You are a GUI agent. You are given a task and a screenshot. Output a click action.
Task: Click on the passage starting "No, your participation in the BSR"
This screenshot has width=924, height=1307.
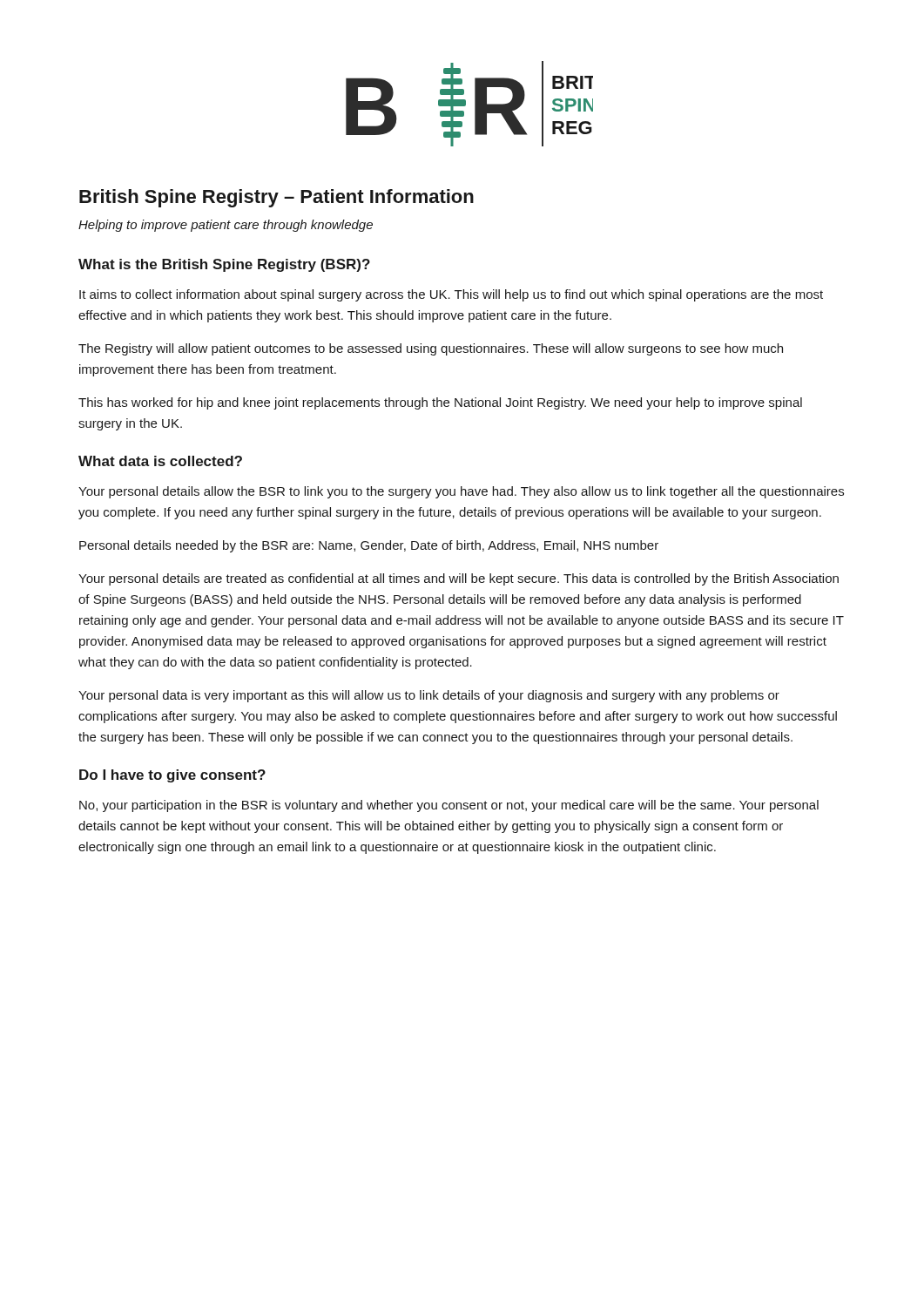click(x=449, y=826)
